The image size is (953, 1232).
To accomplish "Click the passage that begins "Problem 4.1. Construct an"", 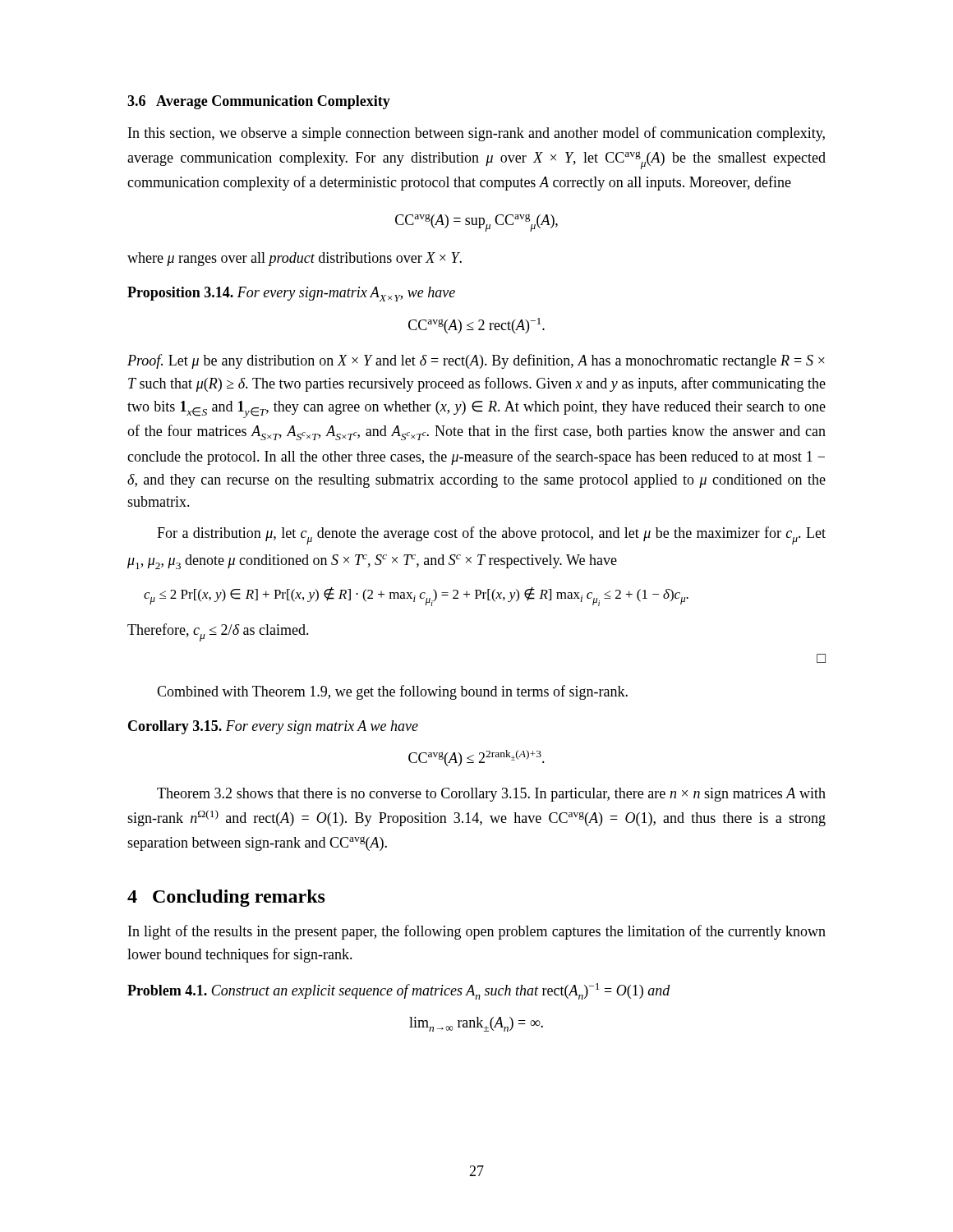I will 399,990.
